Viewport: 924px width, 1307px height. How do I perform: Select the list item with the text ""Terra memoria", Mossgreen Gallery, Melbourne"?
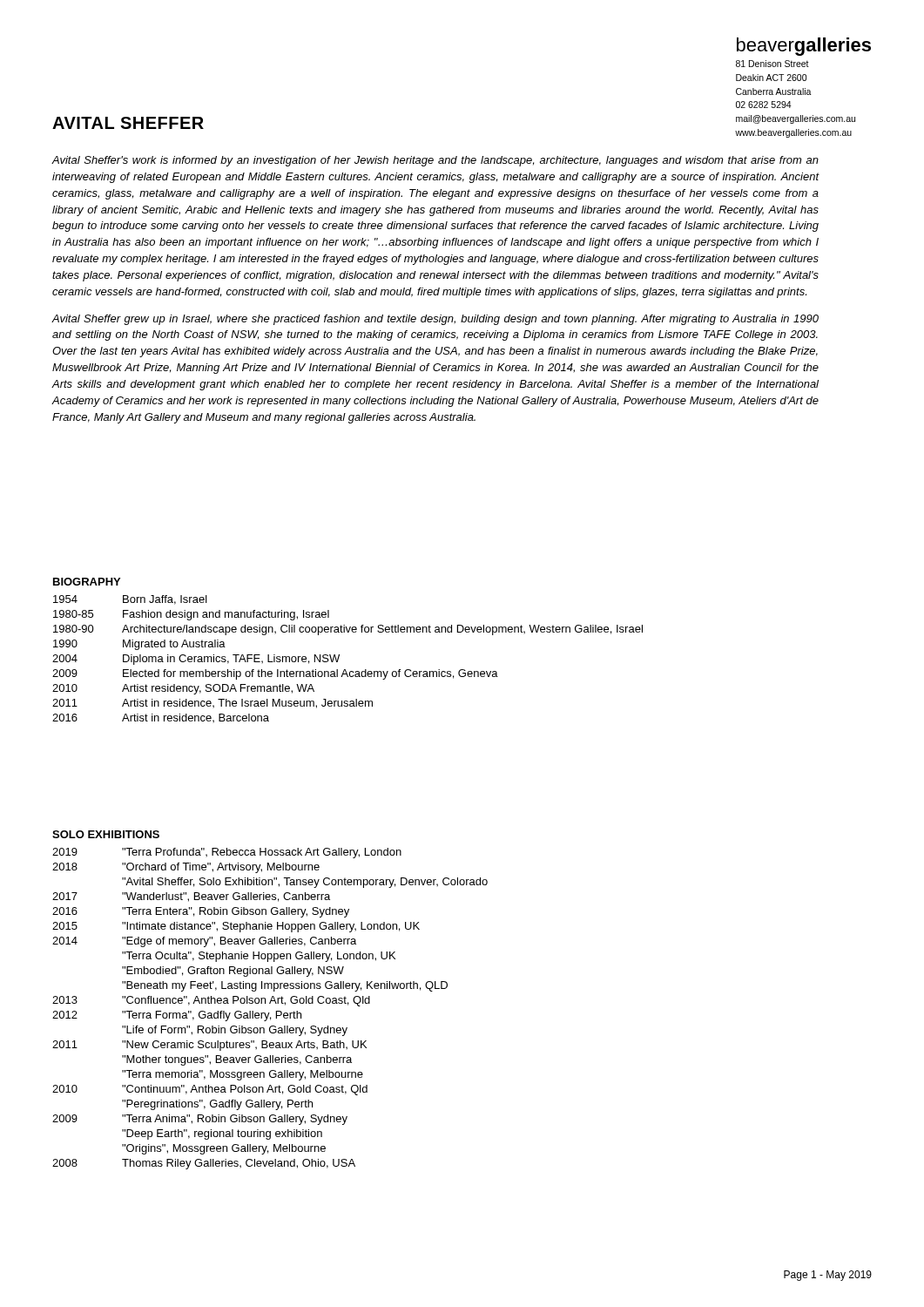243,1075
